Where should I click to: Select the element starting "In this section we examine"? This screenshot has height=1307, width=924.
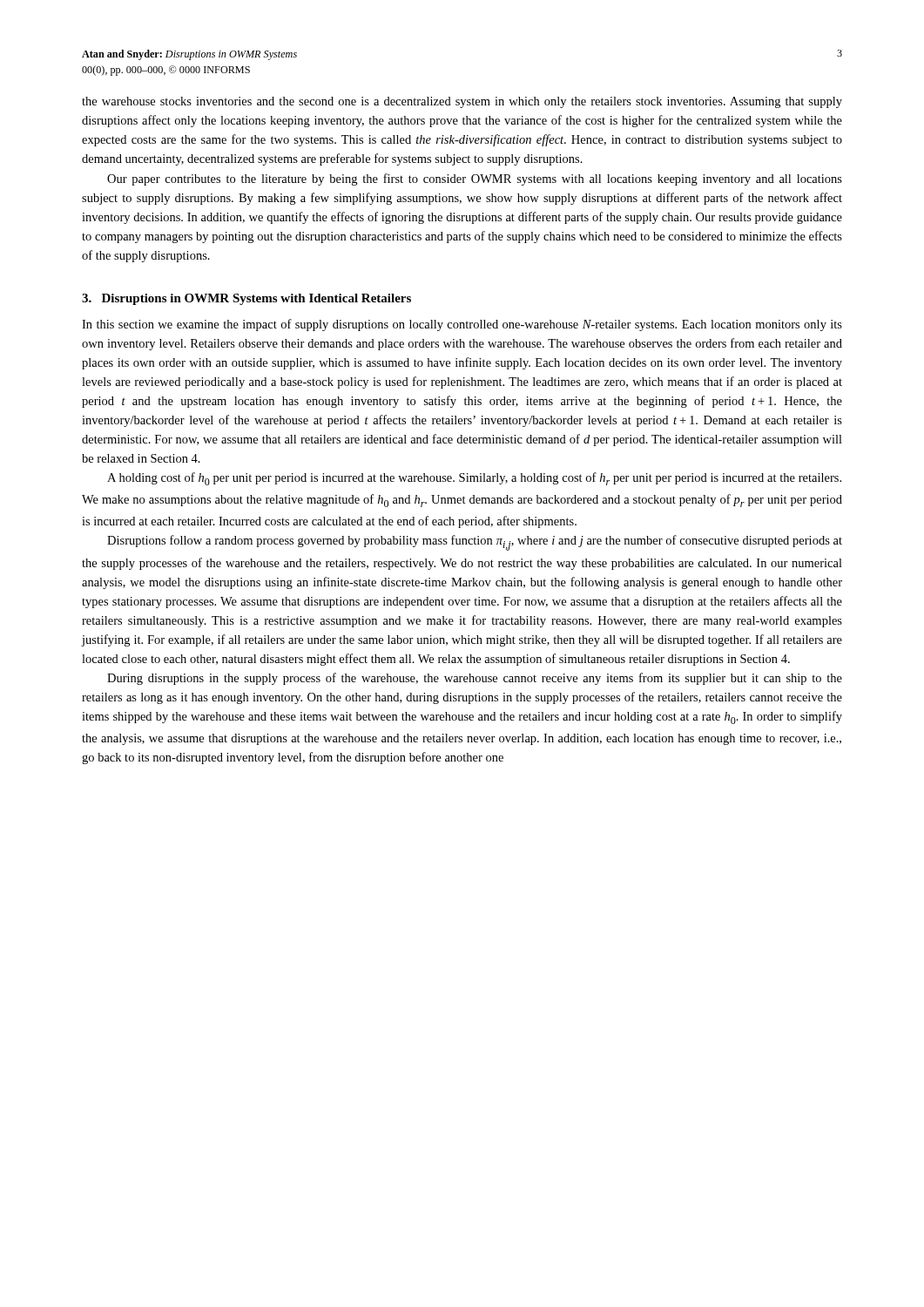tap(462, 391)
